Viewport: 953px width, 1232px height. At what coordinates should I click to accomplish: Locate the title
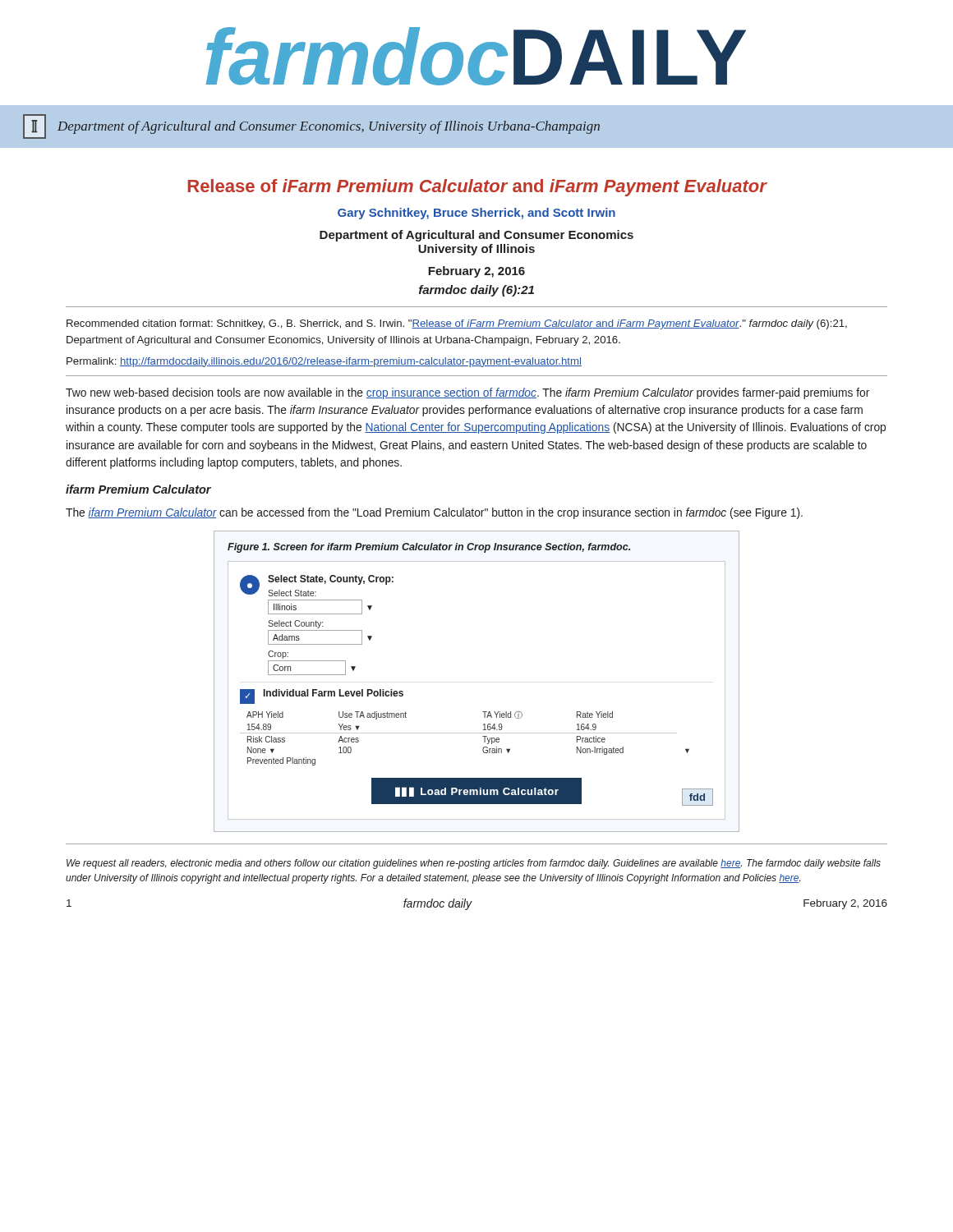476,186
